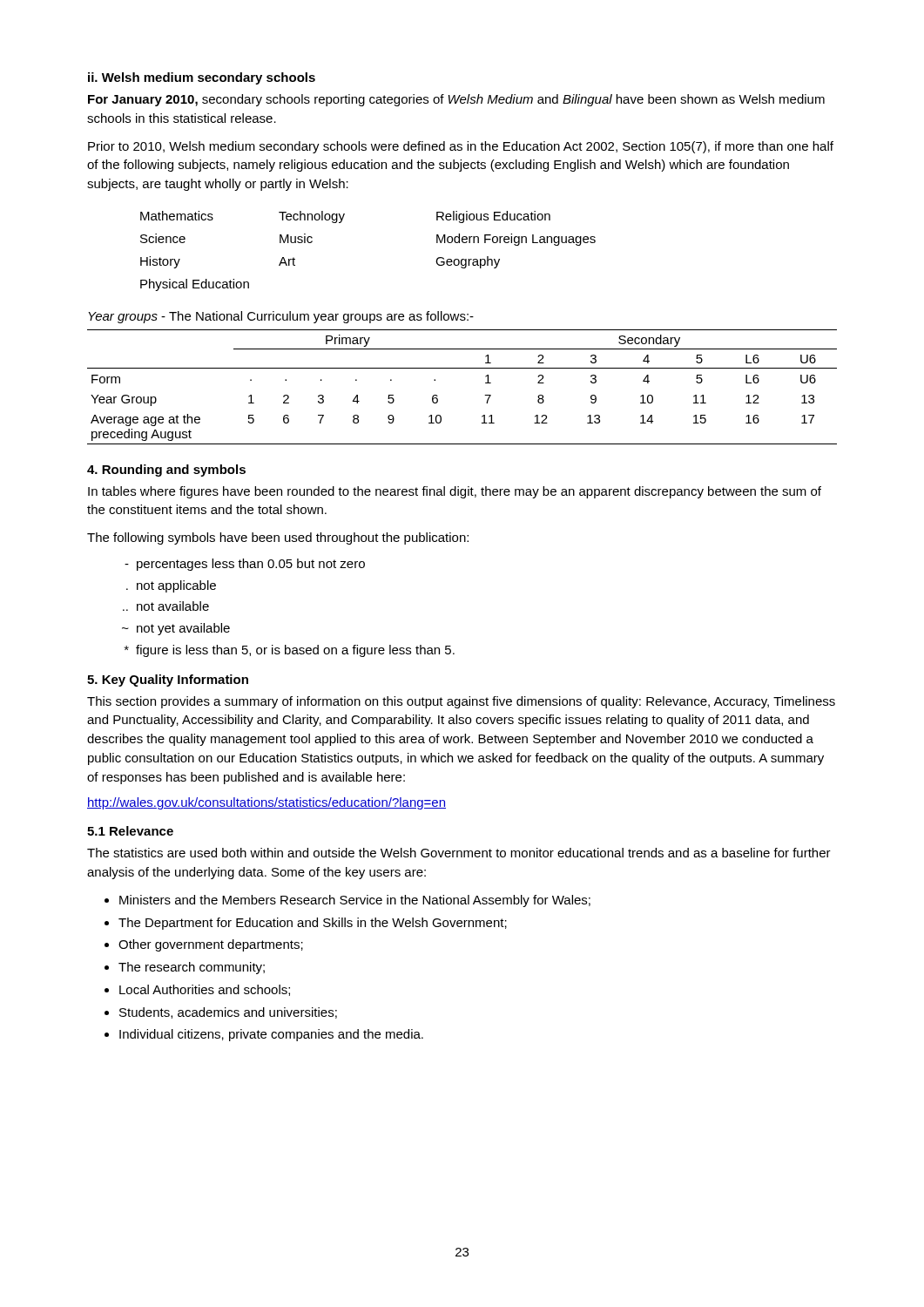Locate the block of text that opens with "This section provides a summary"
The height and width of the screenshot is (1307, 924).
[x=461, y=738]
